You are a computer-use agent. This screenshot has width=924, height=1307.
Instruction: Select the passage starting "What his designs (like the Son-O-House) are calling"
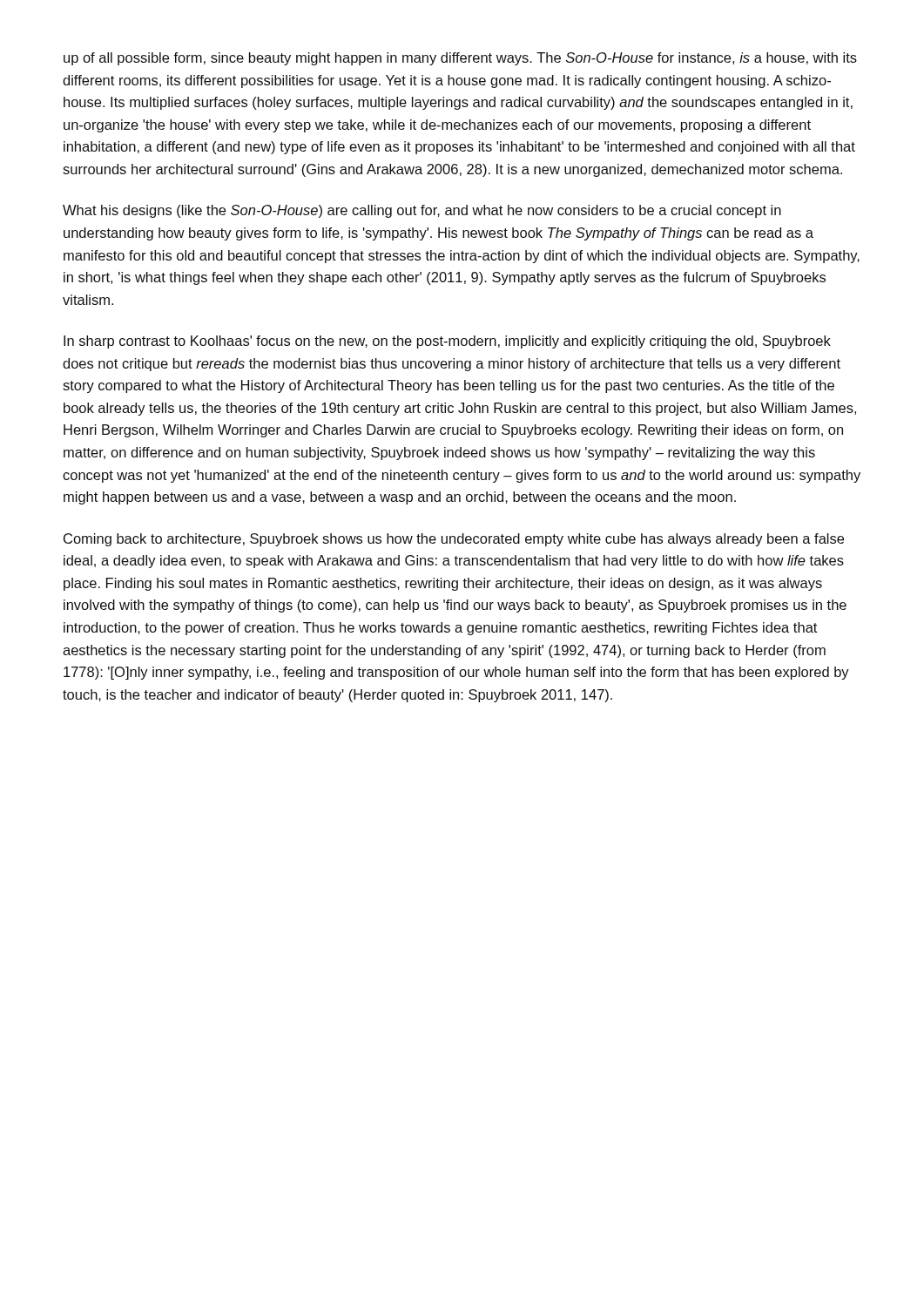(x=462, y=255)
